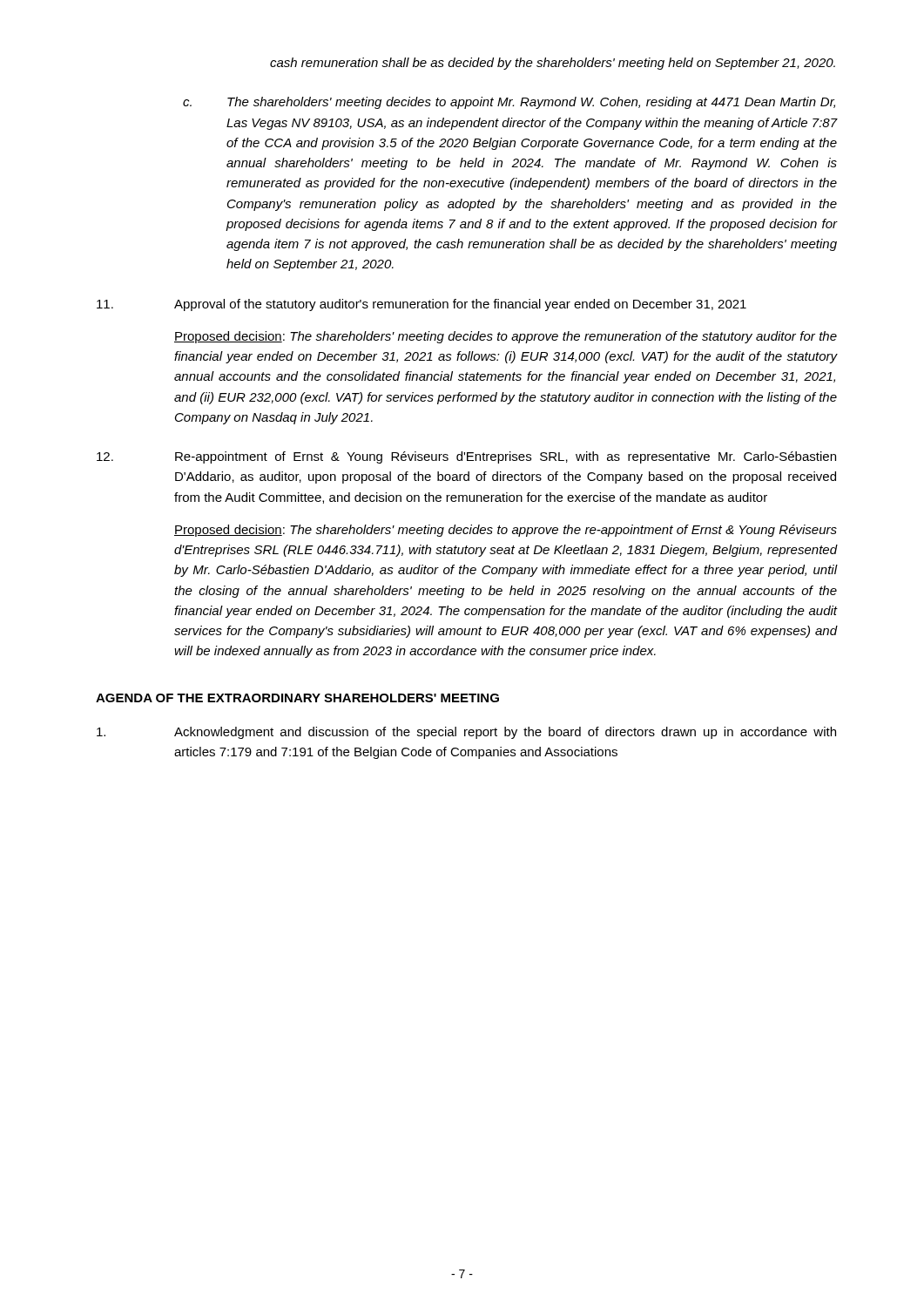Locate the block starting "cash remuneration shall be as decided by the"
This screenshot has height=1307, width=924.
pyautogui.click(x=553, y=62)
